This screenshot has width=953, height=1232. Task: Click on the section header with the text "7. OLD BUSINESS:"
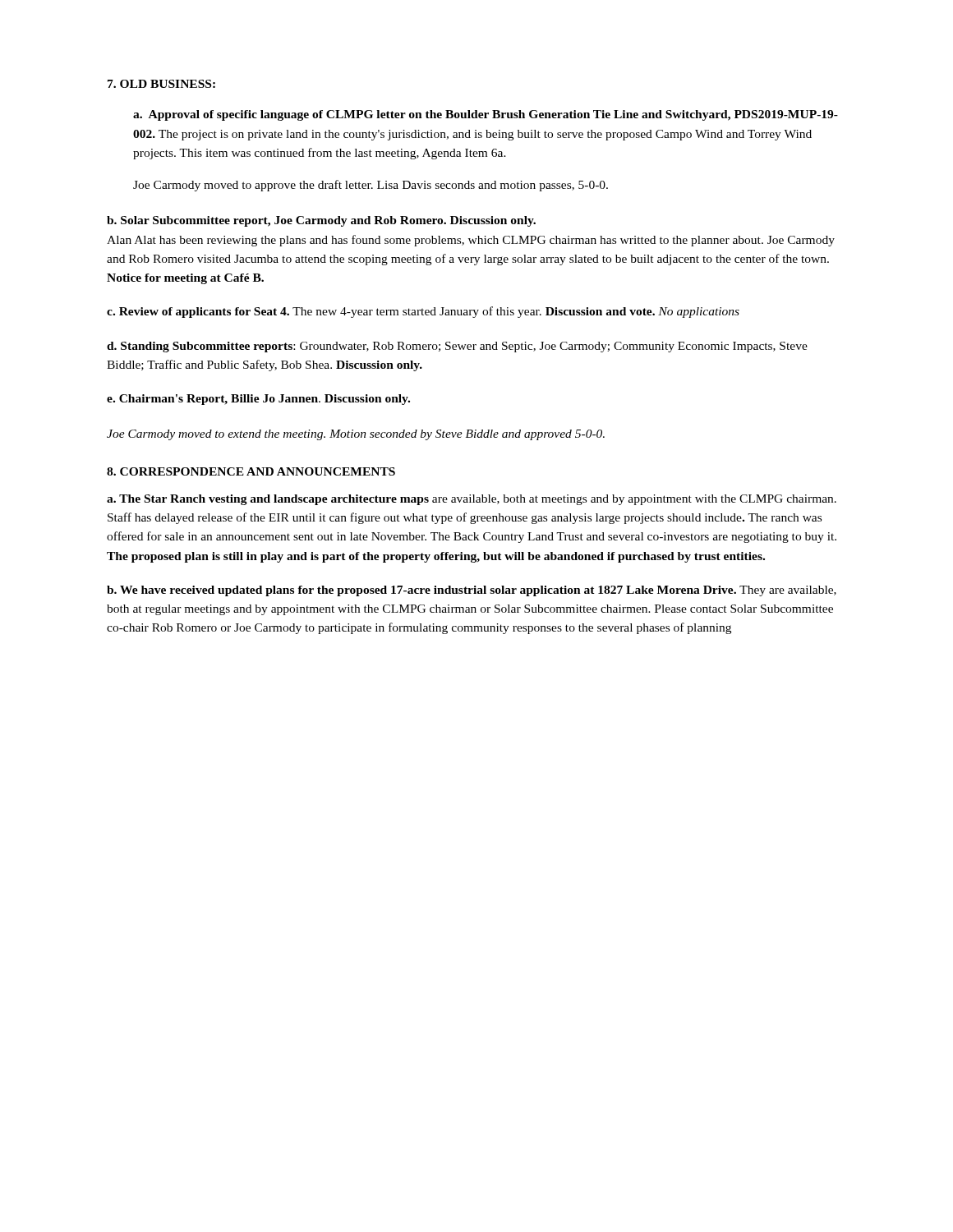point(161,83)
